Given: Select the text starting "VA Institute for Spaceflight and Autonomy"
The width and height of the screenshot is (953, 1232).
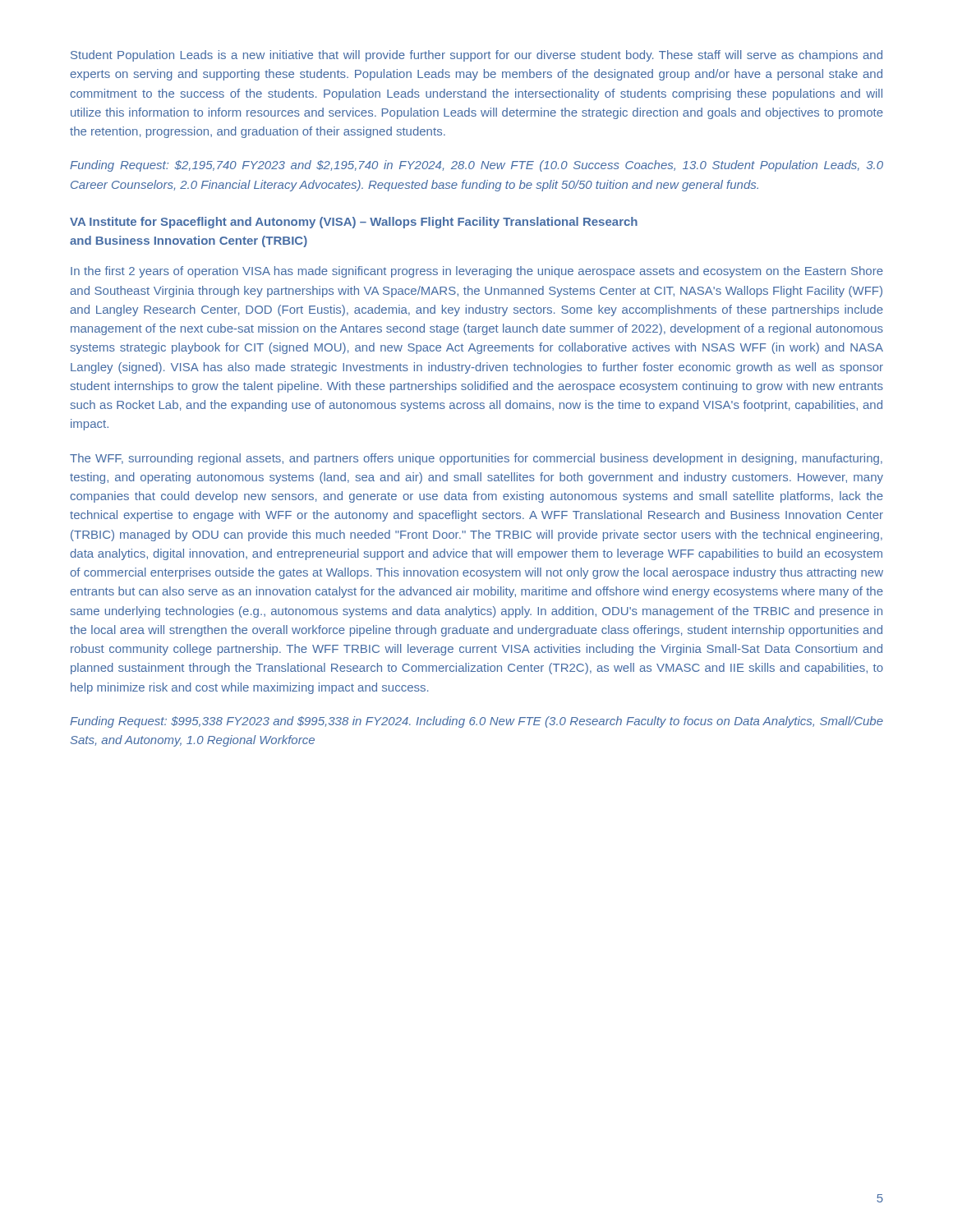Looking at the screenshot, I should [354, 231].
